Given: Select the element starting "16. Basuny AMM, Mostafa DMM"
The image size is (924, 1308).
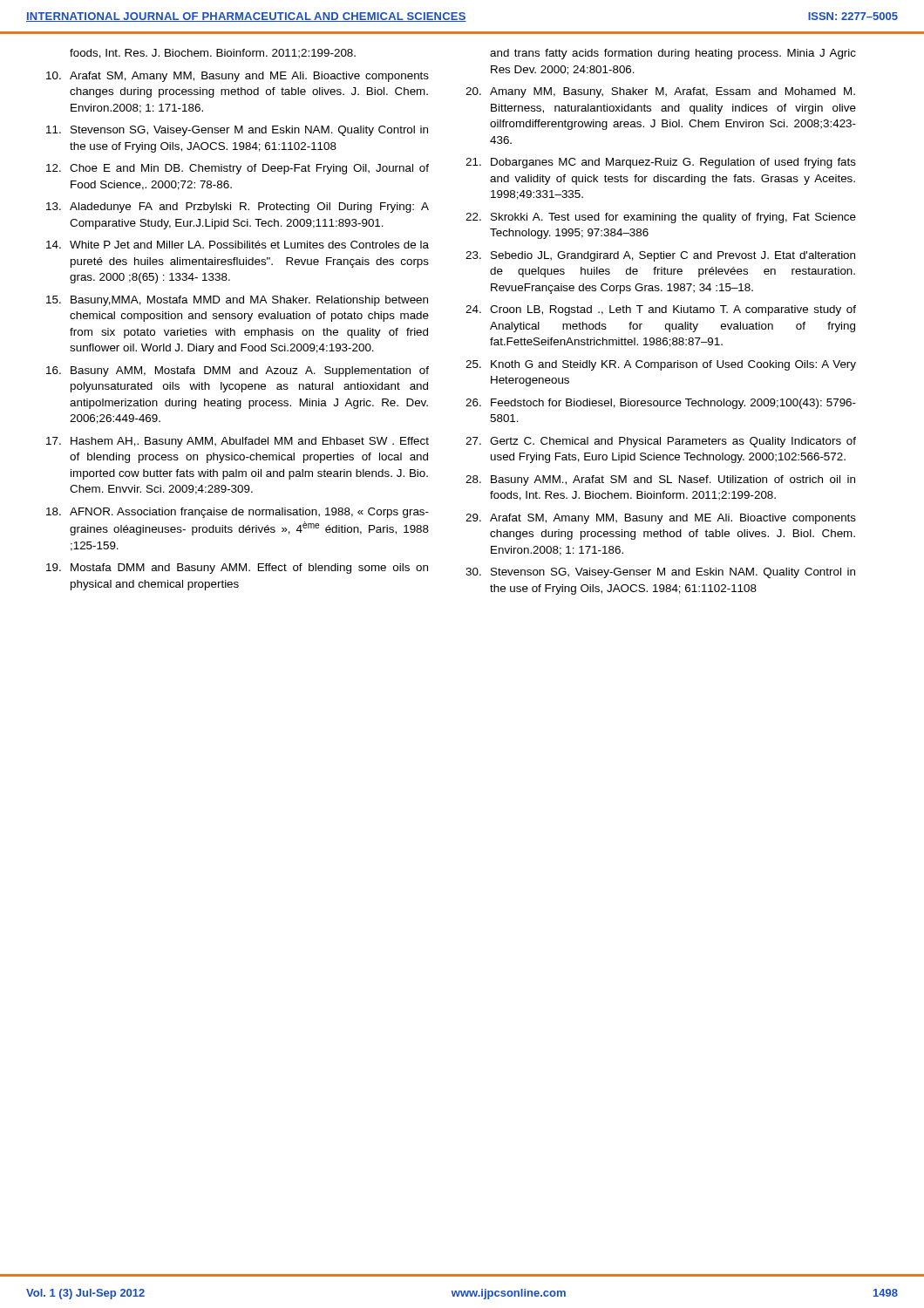Looking at the screenshot, I should (x=237, y=395).
